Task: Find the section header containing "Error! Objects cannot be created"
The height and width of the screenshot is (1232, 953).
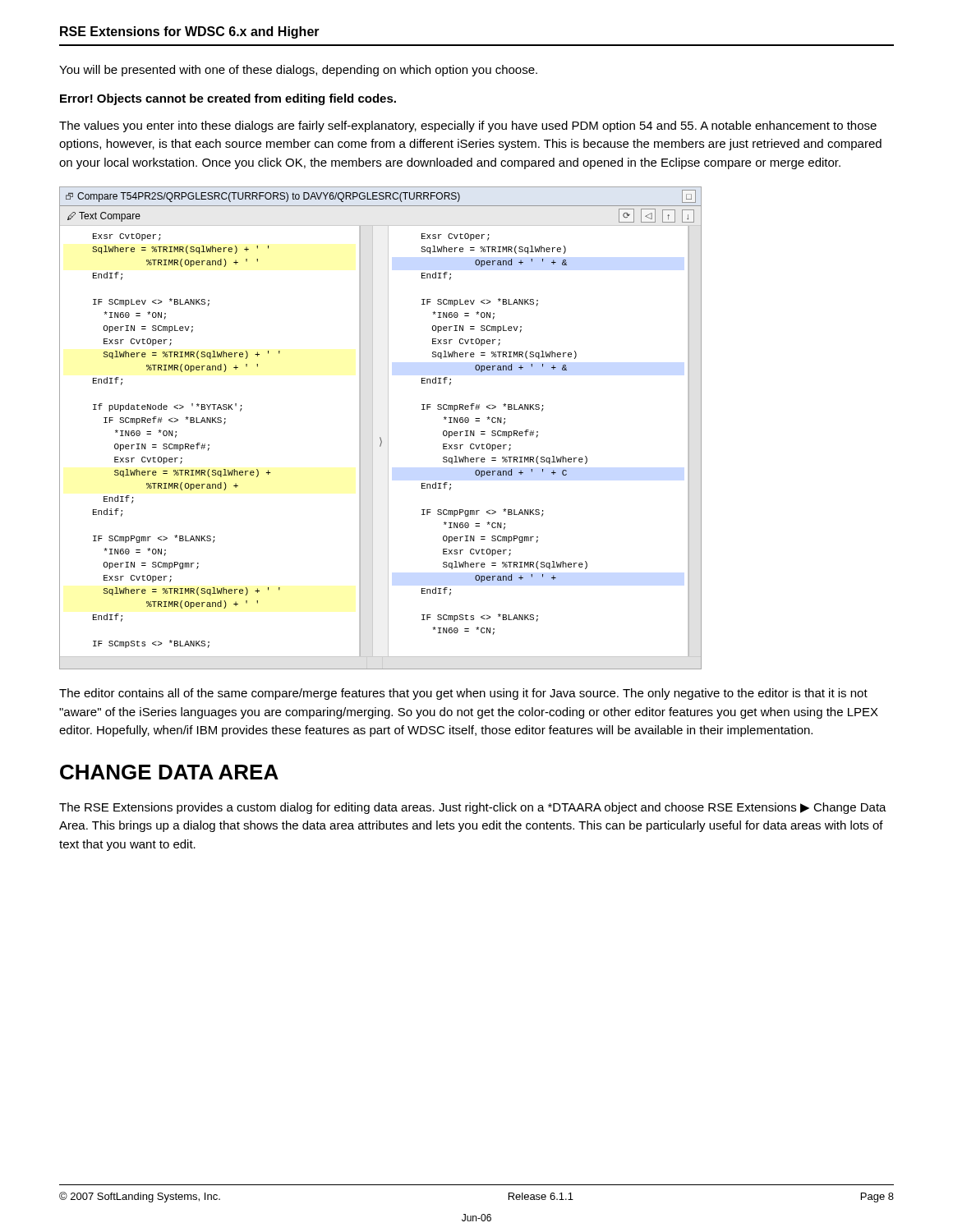Action: pos(228,98)
